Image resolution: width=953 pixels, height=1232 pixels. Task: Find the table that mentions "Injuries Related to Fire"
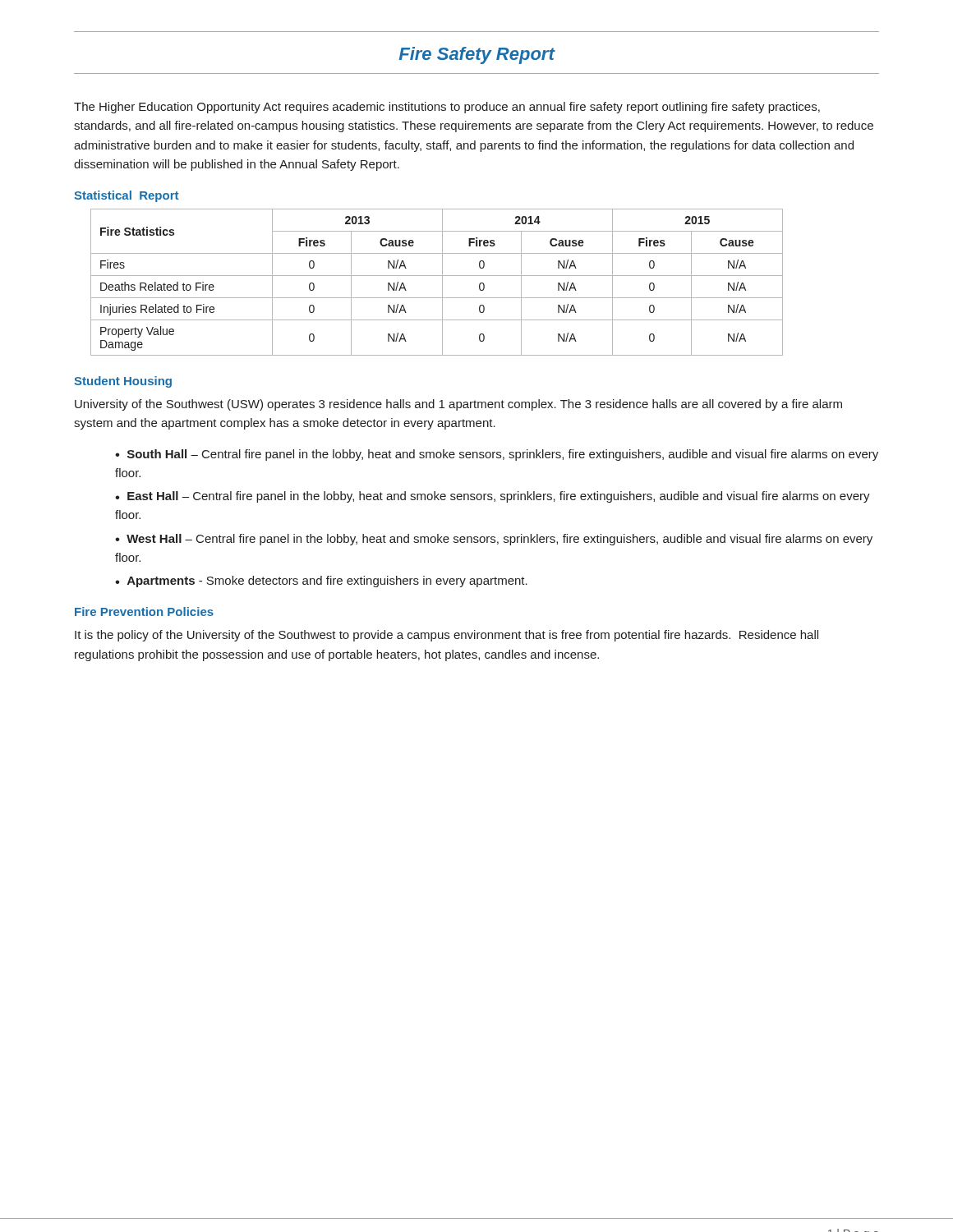tap(476, 282)
